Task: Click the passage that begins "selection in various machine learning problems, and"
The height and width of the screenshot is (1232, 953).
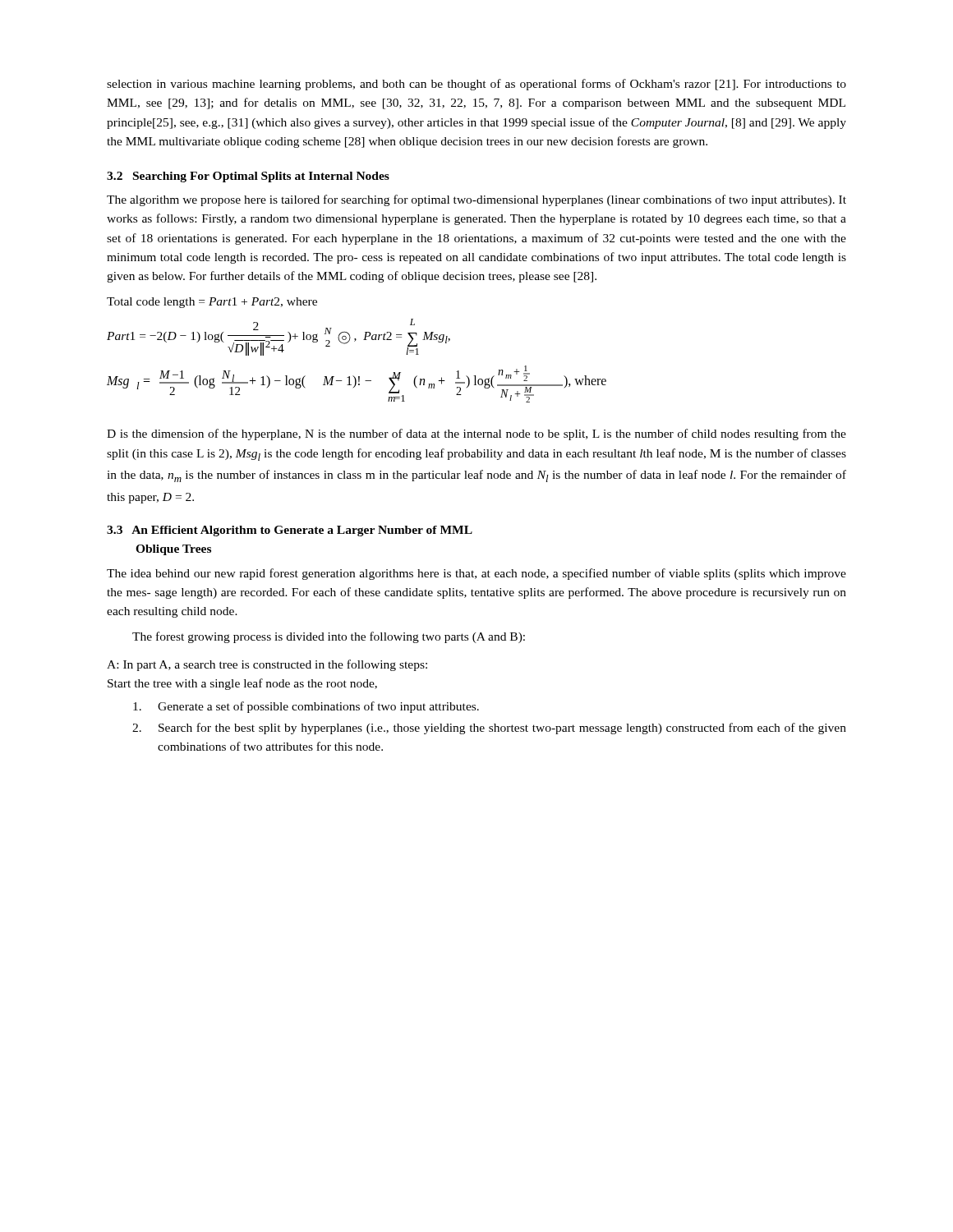Action: (476, 112)
